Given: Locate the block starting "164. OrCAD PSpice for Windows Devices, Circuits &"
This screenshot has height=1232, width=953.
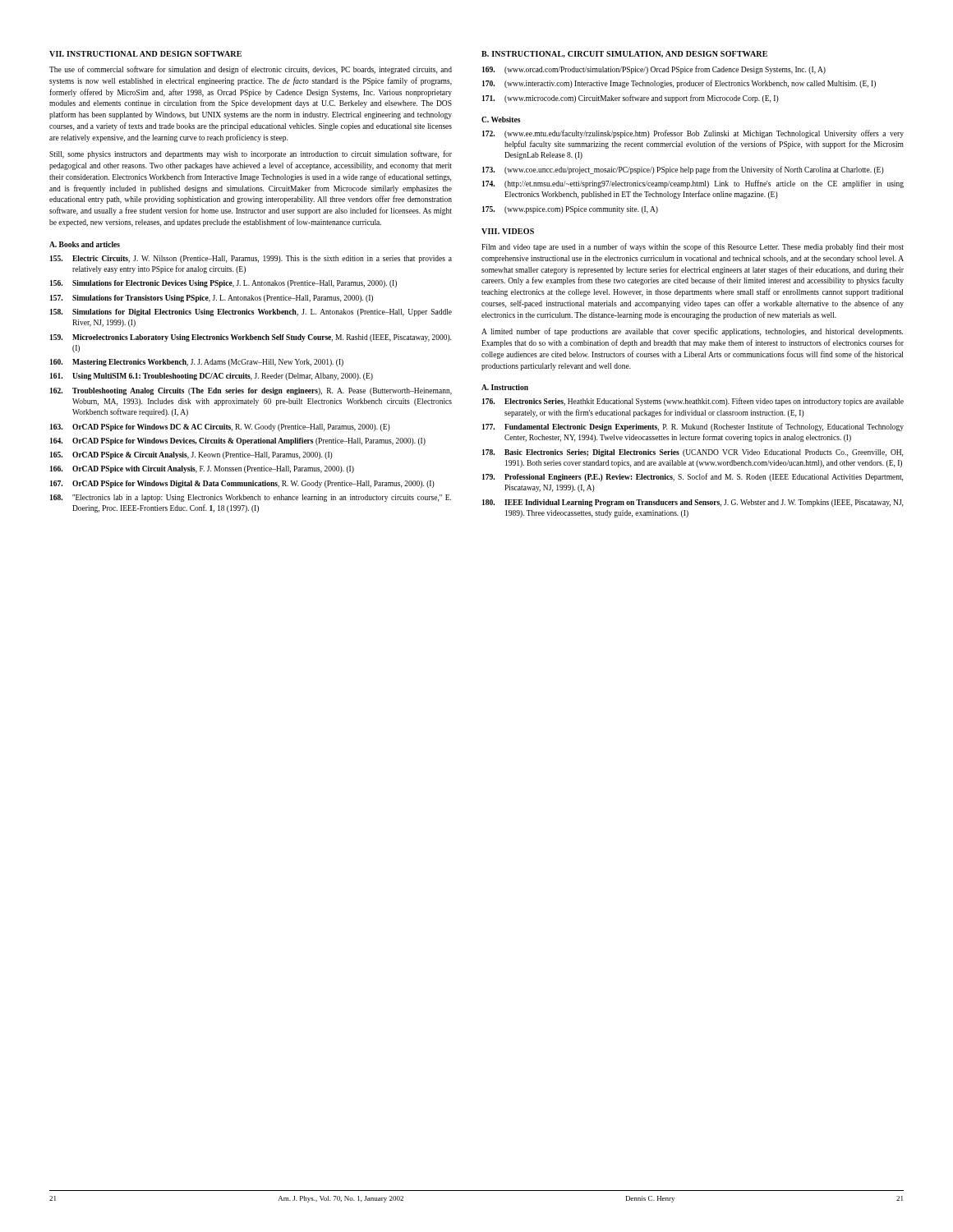Looking at the screenshot, I should (x=251, y=441).
